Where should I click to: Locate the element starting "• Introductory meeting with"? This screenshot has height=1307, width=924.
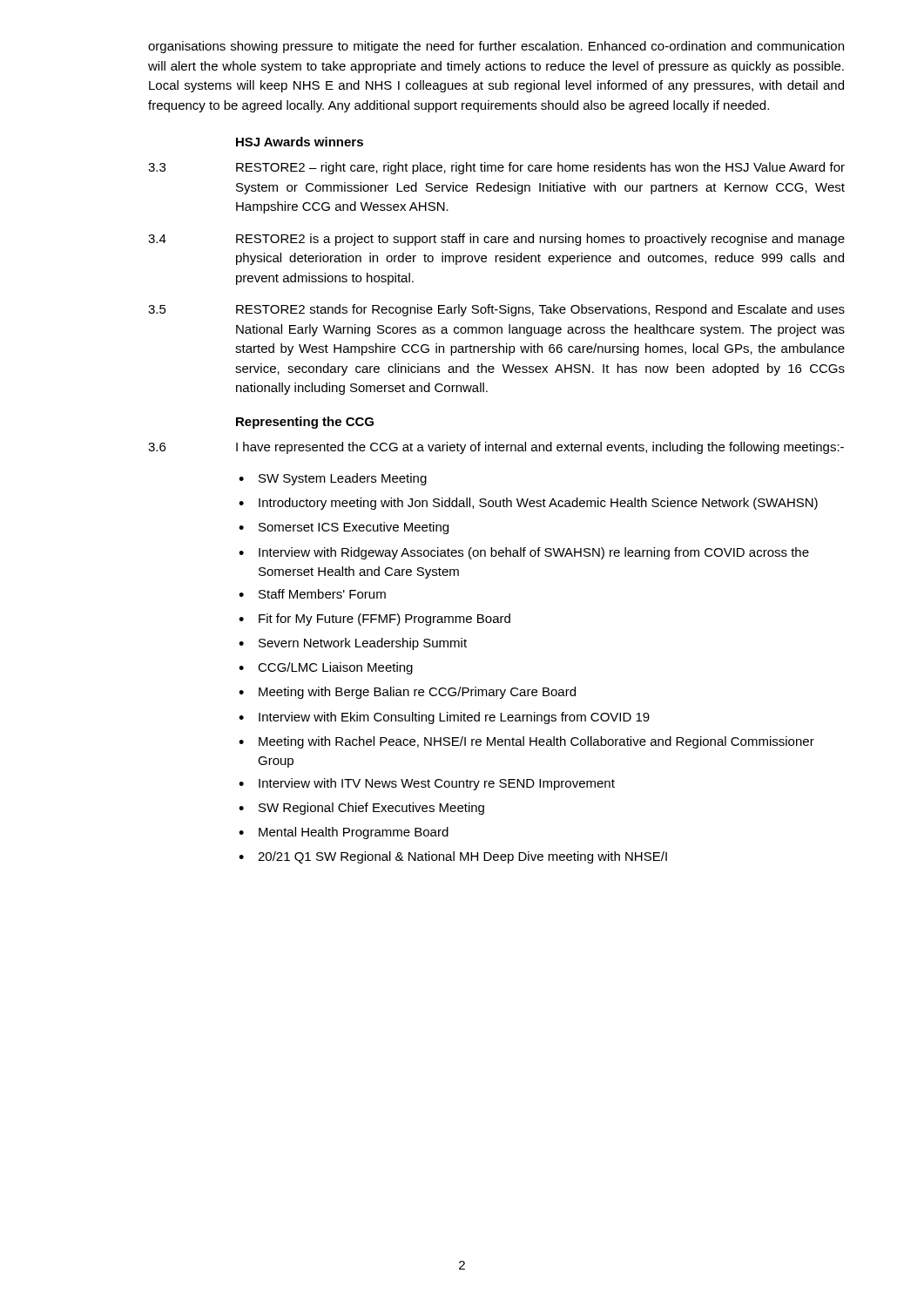[542, 504]
